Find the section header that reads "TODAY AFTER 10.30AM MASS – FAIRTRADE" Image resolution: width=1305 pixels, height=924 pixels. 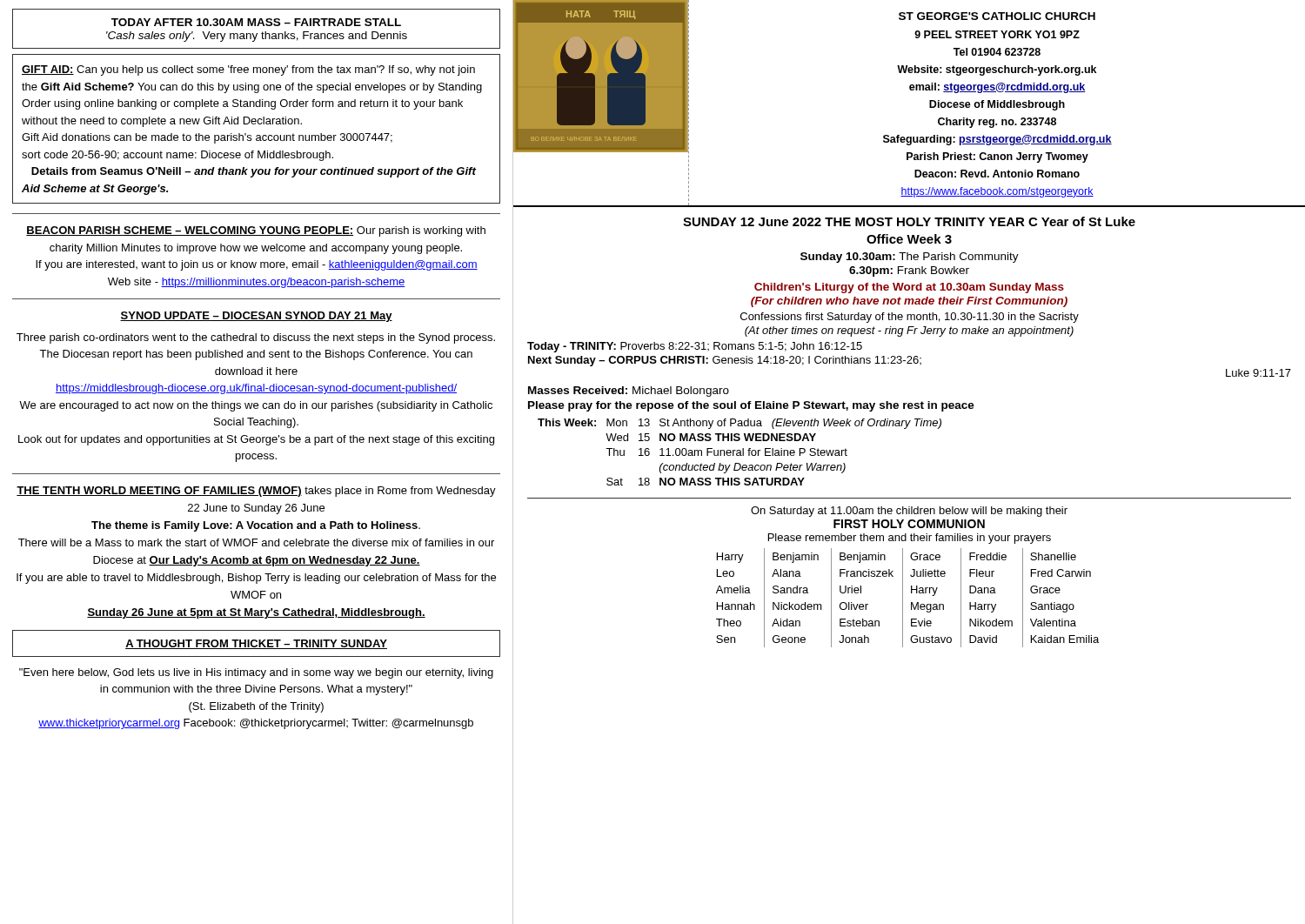pos(256,29)
